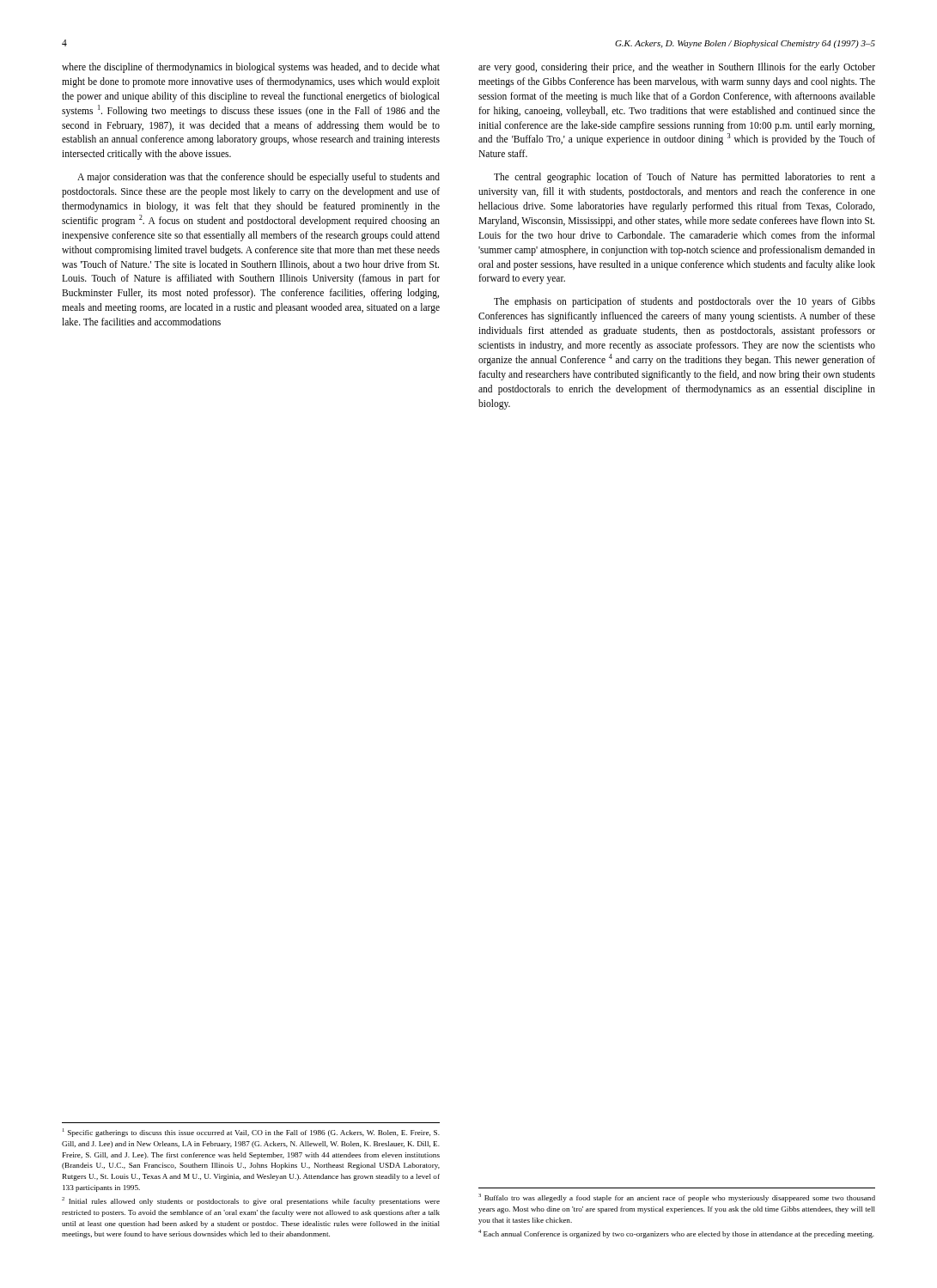
Task: Find the block starting "3 Buffalo tro was allegedly"
Action: pos(677,1209)
